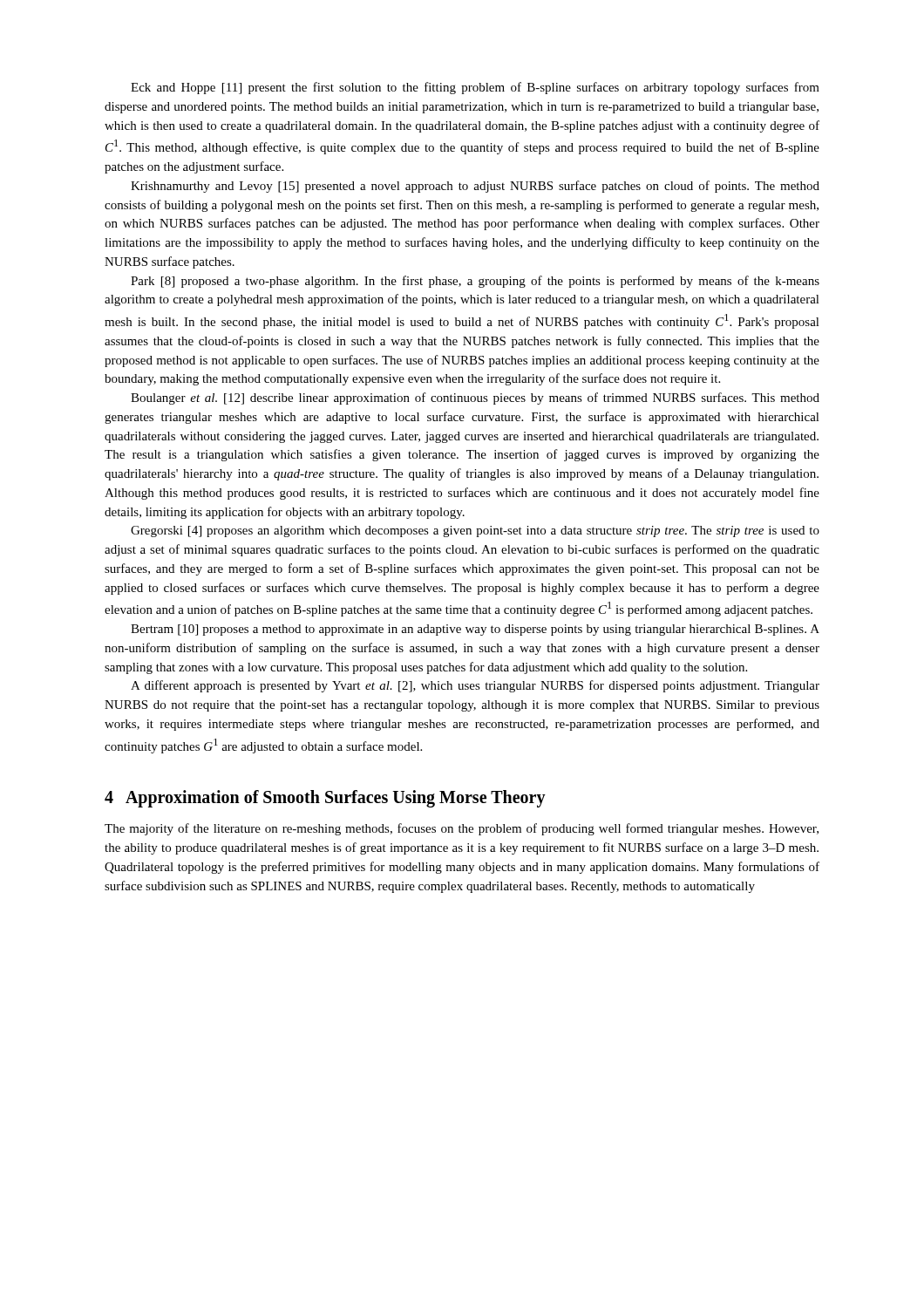Navigate to the region starting "Krishnamurthy and Levoy [15] presented"
This screenshot has width=924, height=1308.
[x=462, y=224]
